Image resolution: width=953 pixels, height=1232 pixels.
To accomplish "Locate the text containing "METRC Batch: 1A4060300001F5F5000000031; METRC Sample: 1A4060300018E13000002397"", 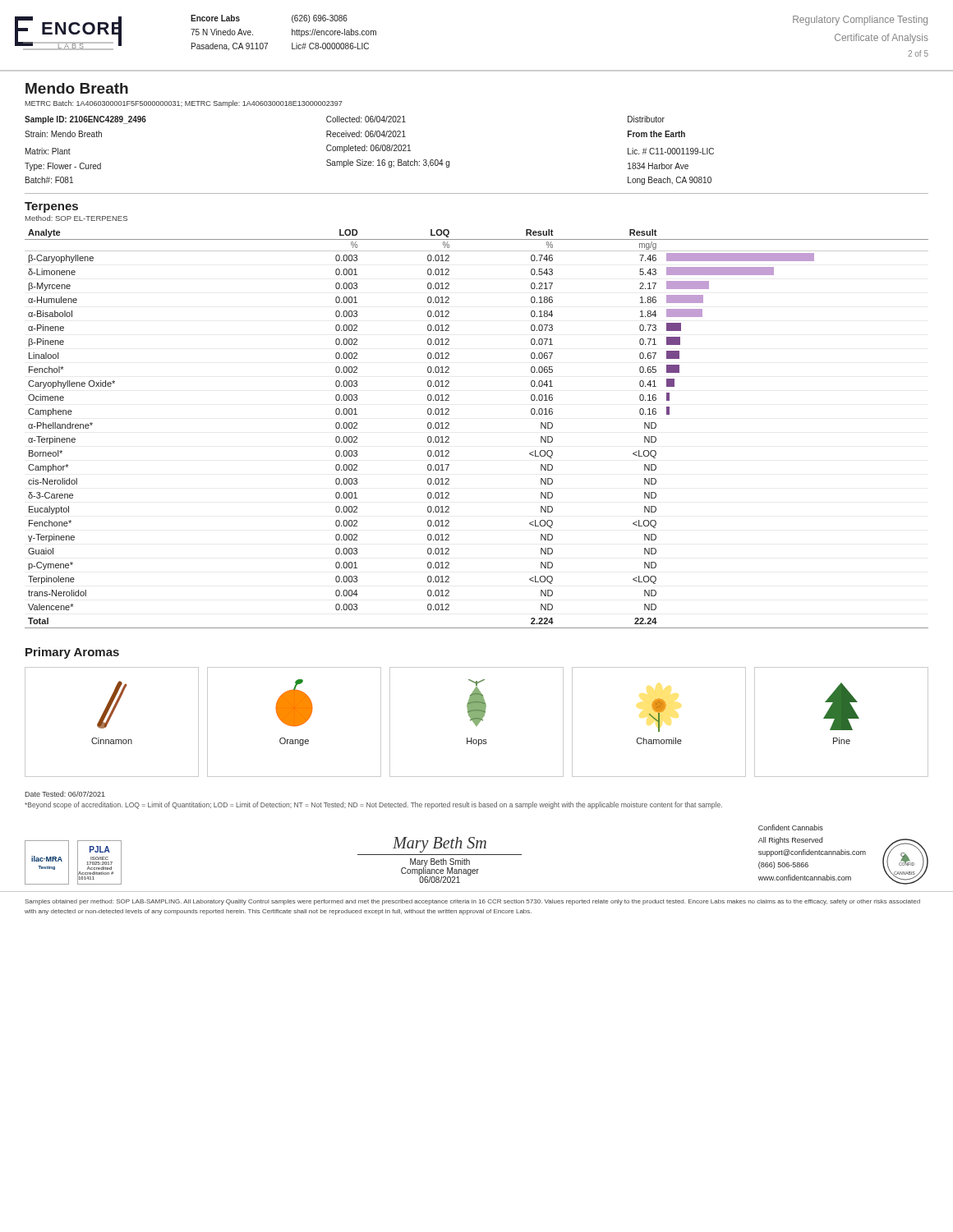I will (184, 104).
